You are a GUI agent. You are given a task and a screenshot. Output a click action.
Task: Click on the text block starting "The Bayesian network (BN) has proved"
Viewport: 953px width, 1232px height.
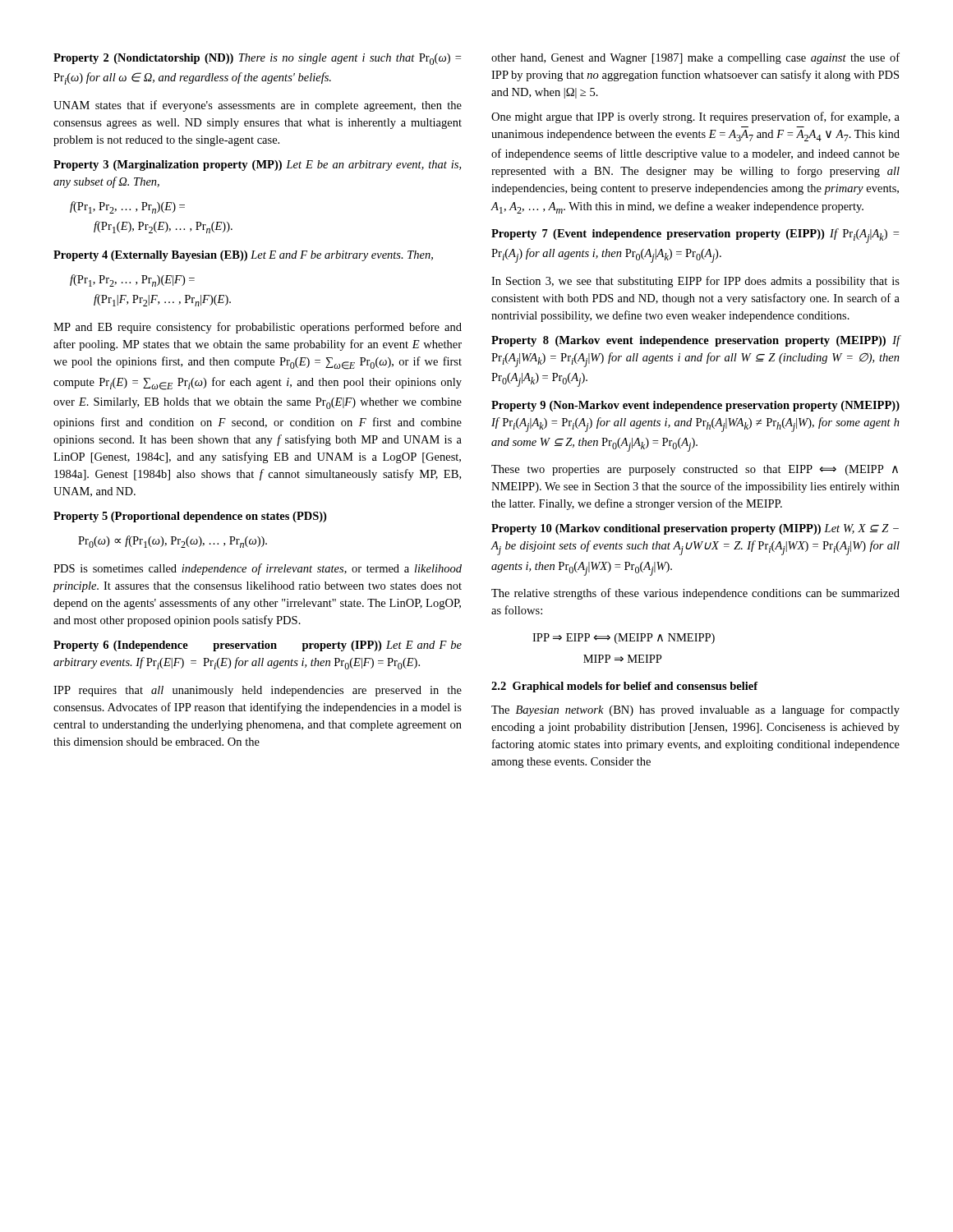[695, 736]
